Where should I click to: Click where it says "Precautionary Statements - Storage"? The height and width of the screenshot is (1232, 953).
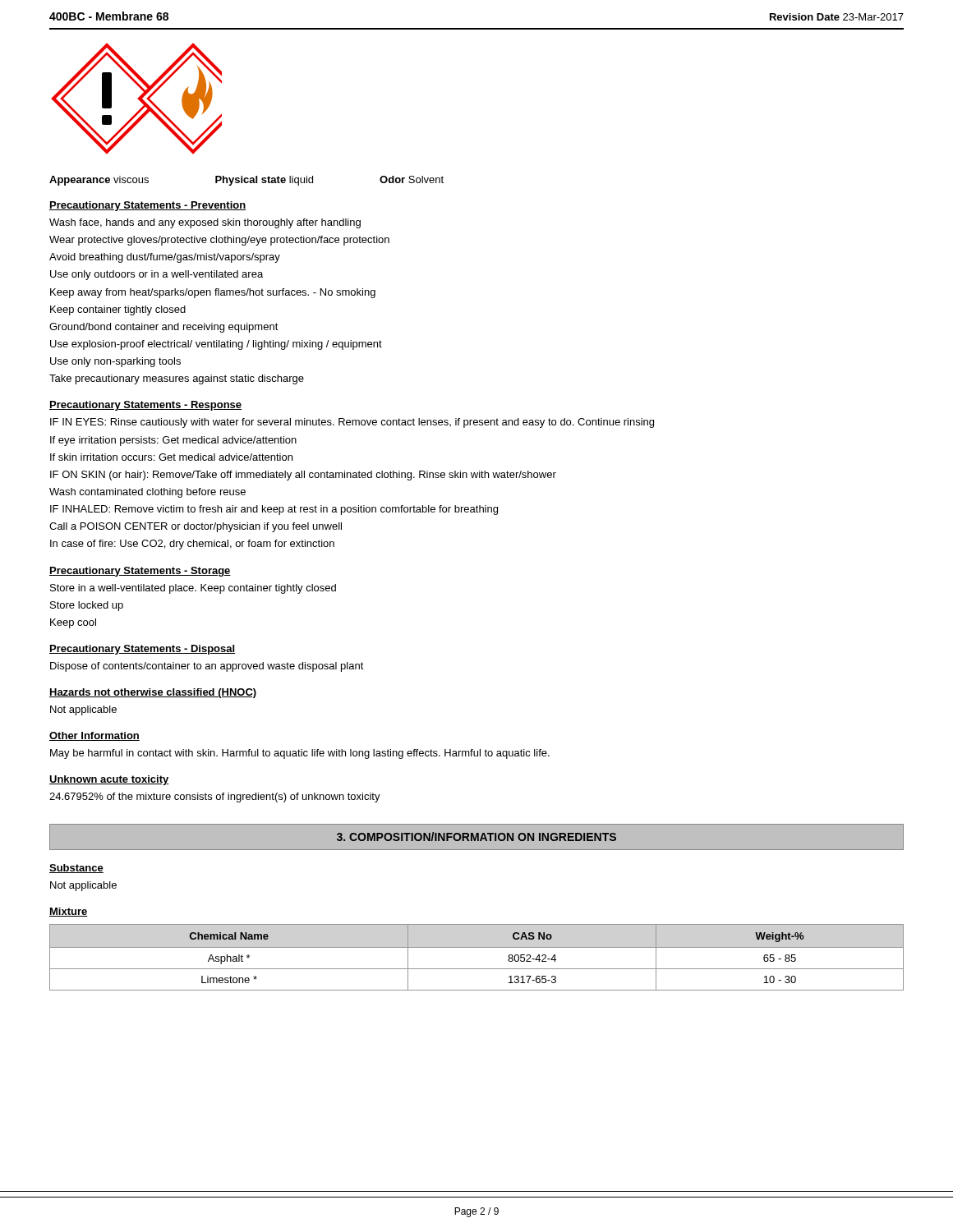point(140,572)
